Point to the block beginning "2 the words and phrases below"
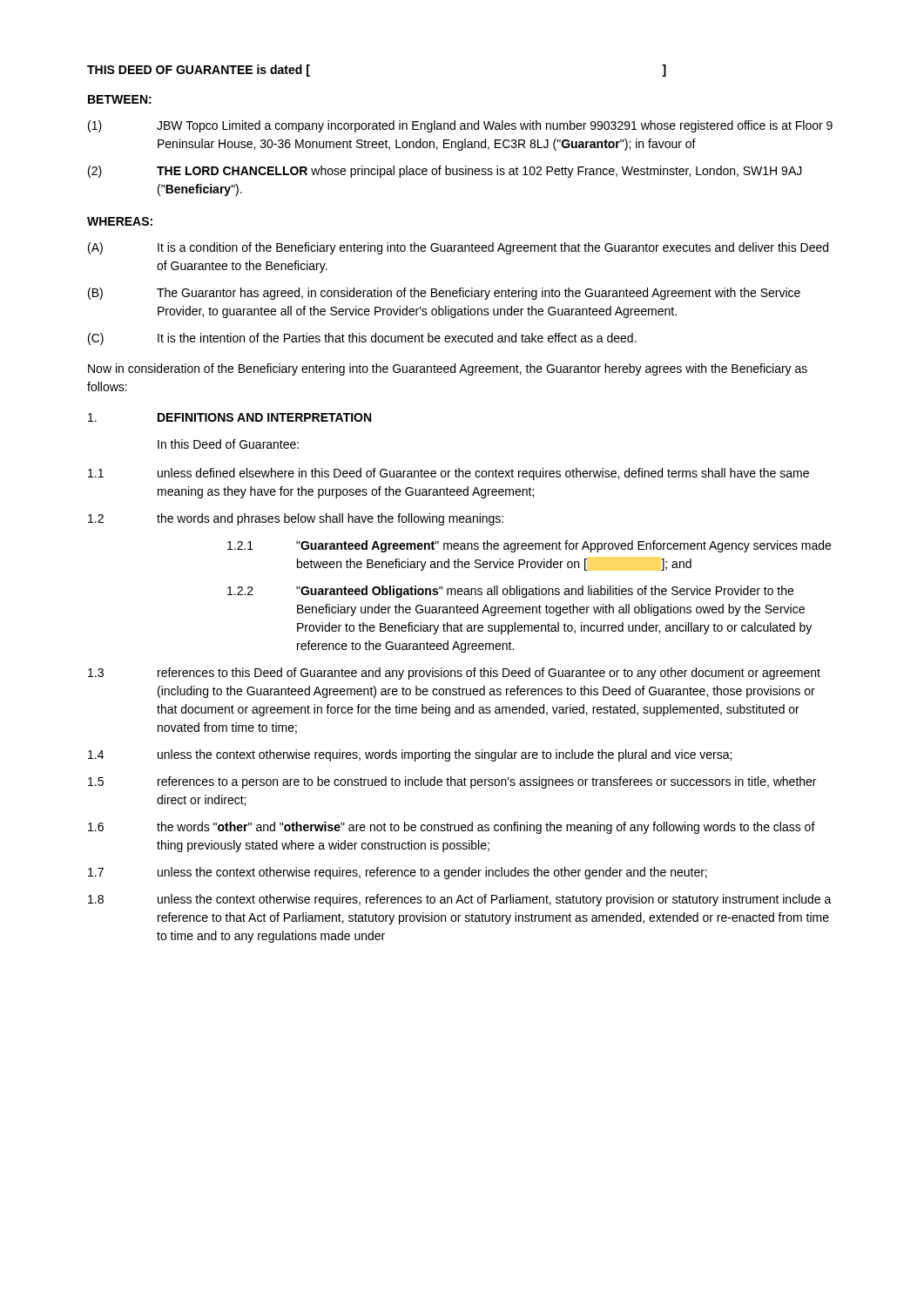924x1307 pixels. (x=462, y=519)
